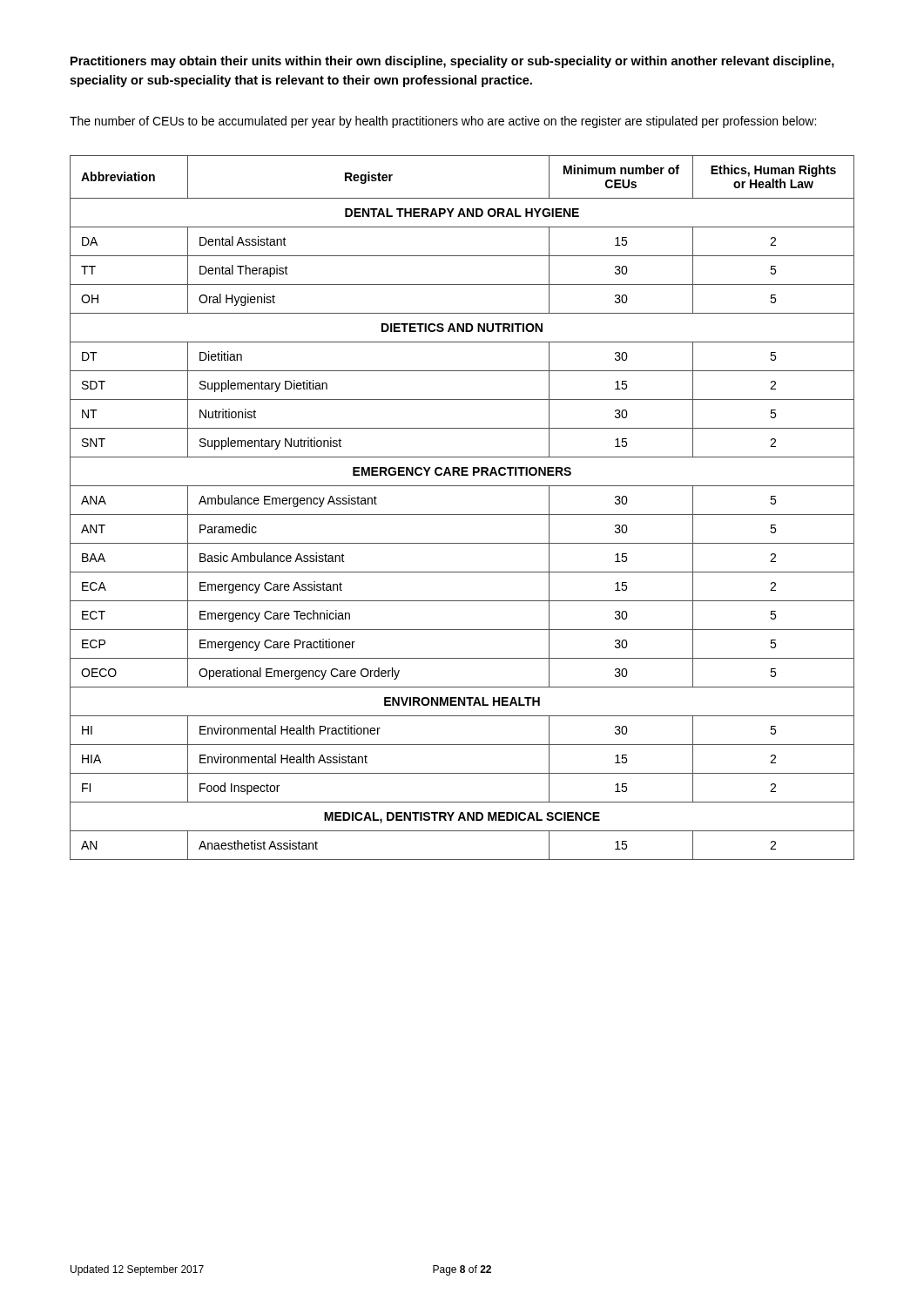This screenshot has width=924, height=1307.
Task: Where is the passage that starts "Practitioners may obtain"?
Action: [452, 70]
